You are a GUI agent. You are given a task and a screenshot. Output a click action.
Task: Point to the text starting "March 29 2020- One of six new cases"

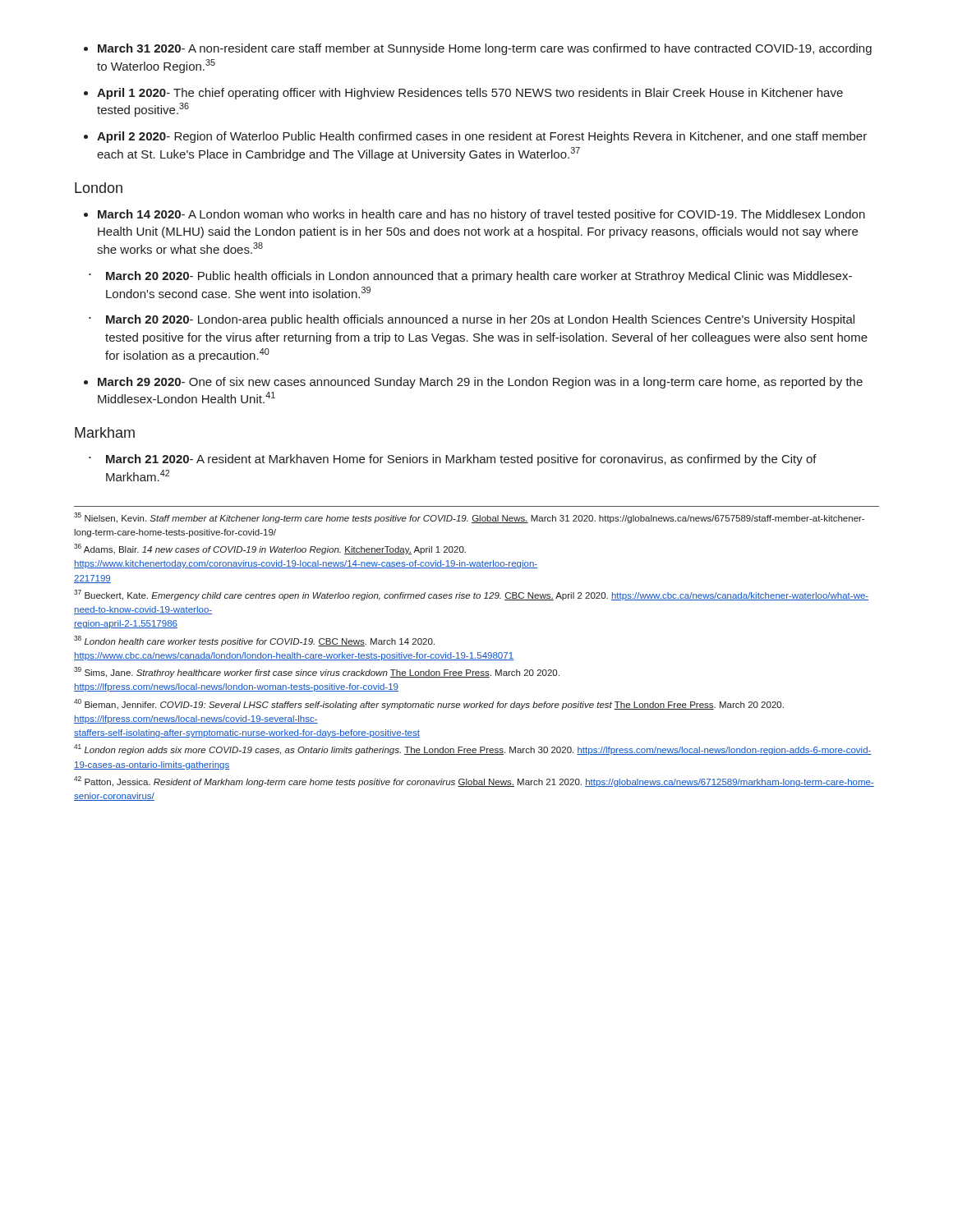click(488, 390)
